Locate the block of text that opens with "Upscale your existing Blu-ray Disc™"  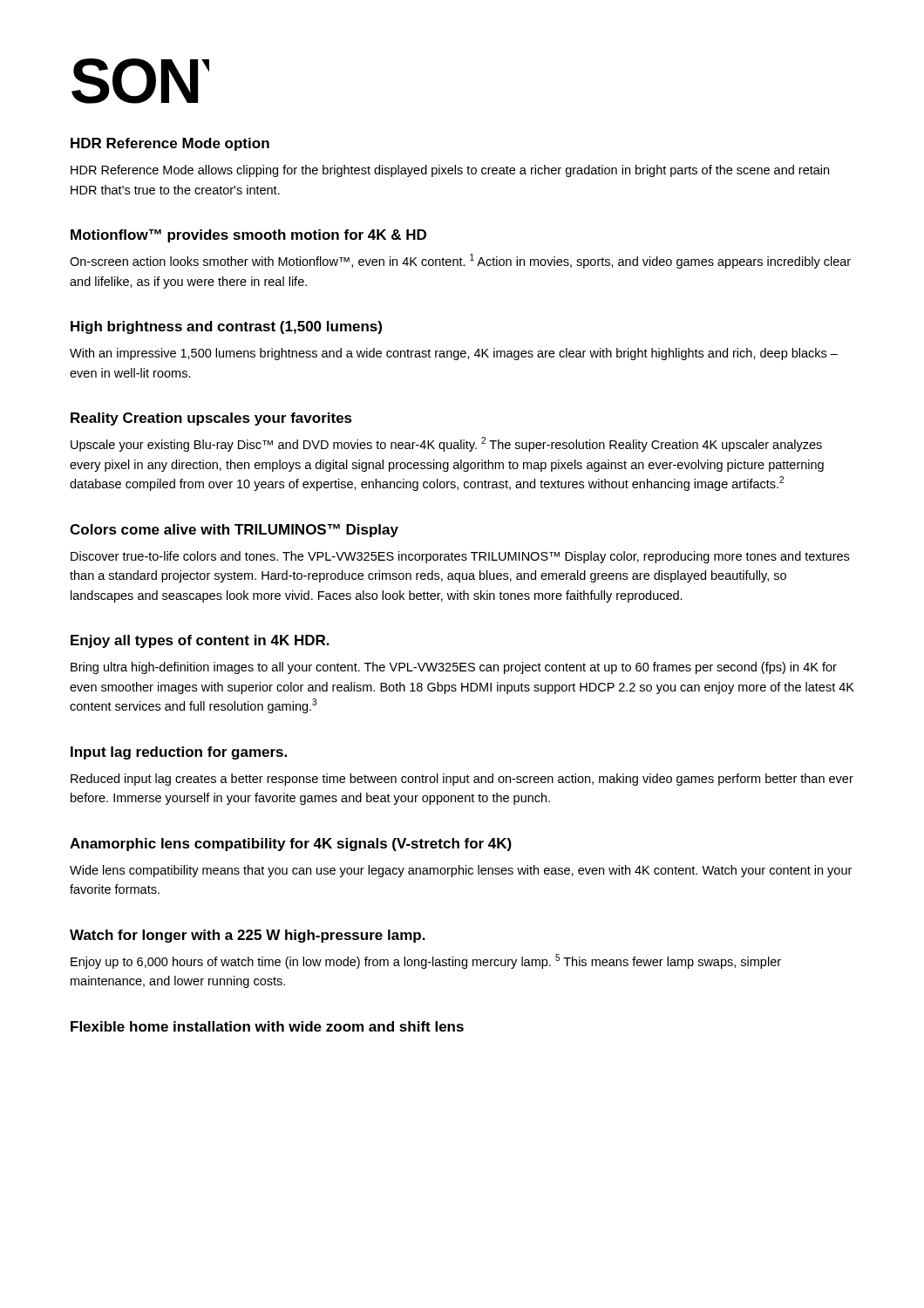447,464
